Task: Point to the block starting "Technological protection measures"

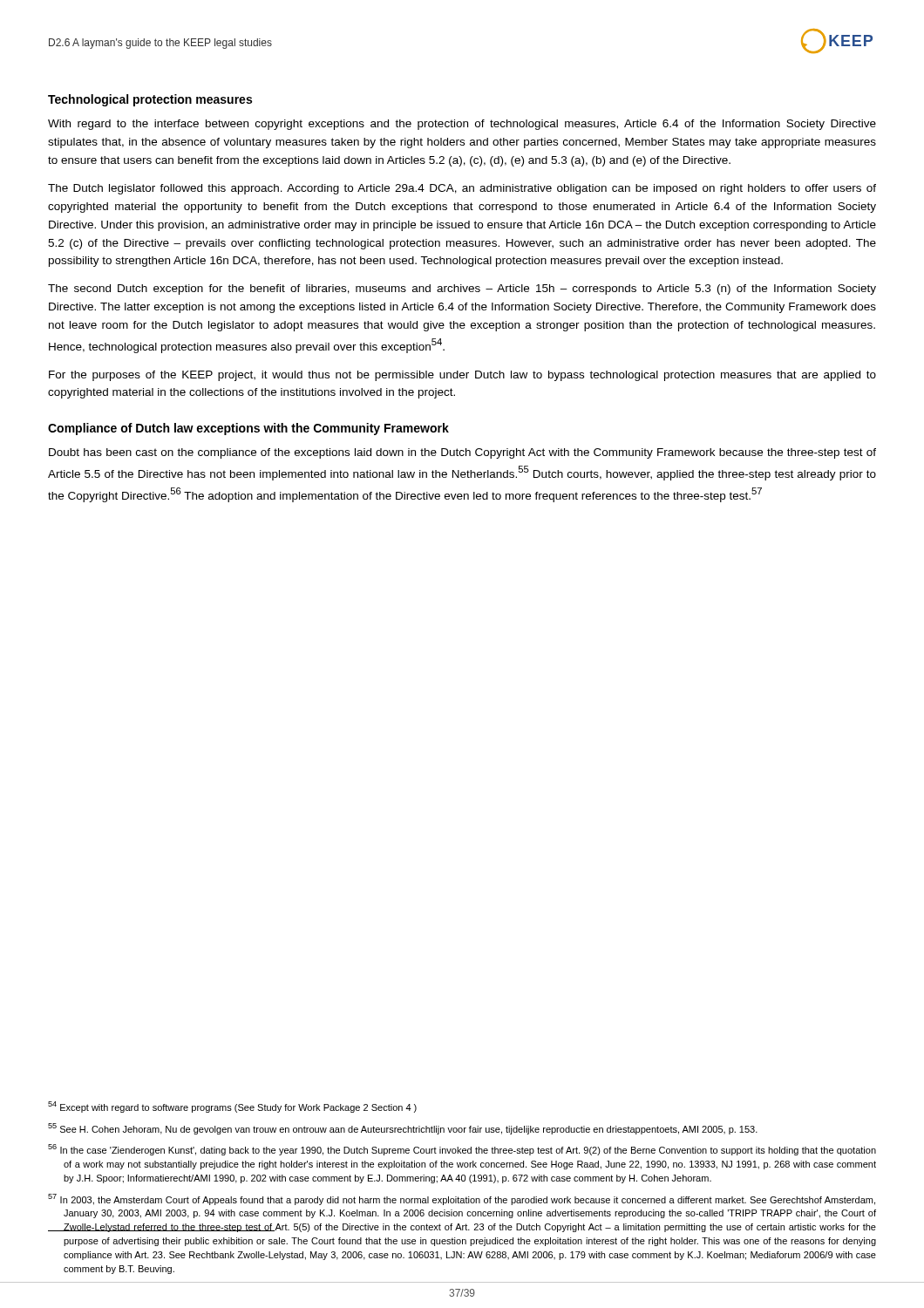Action: (x=150, y=99)
